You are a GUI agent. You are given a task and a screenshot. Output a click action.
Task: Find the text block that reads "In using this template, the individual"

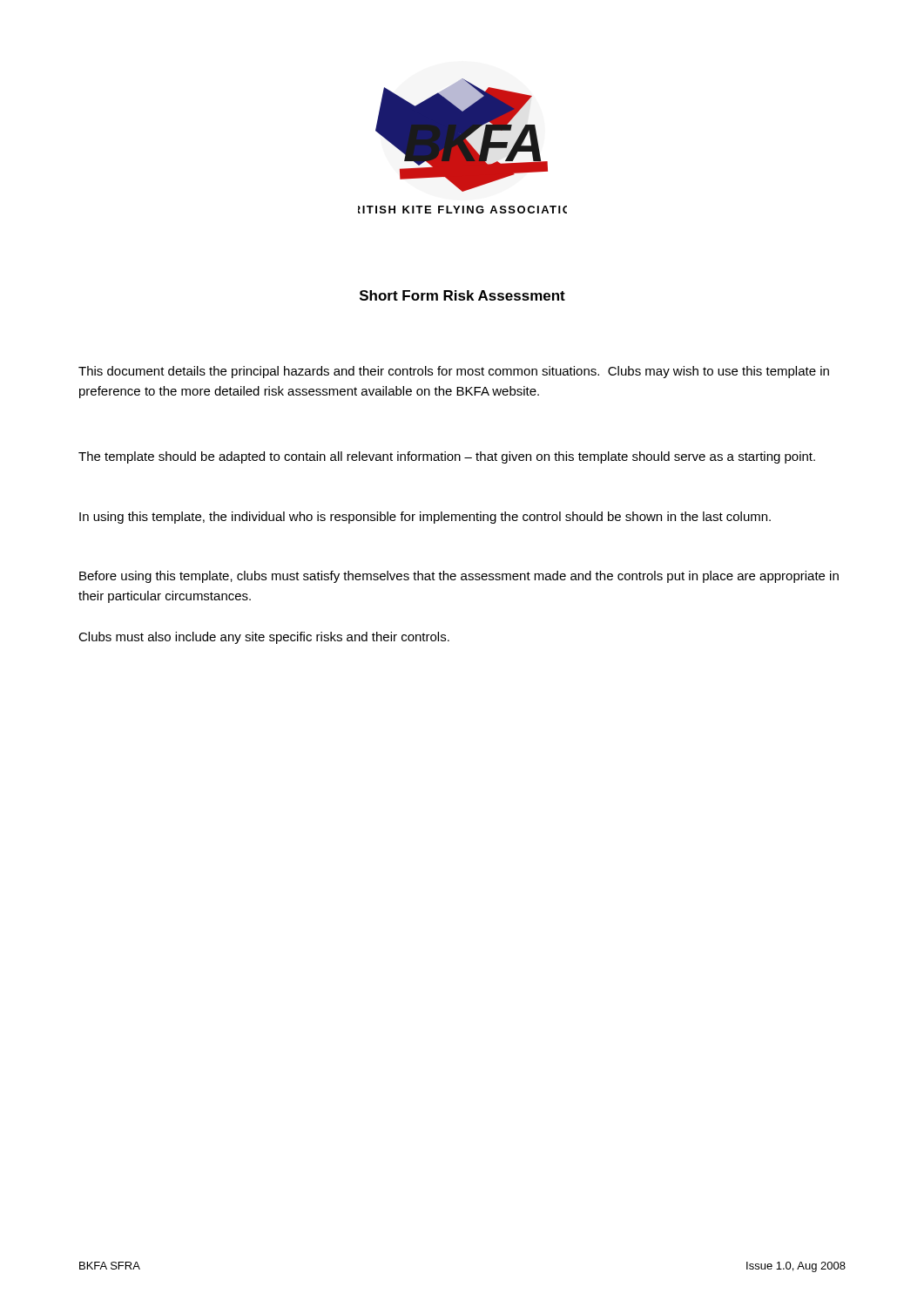[x=425, y=516]
